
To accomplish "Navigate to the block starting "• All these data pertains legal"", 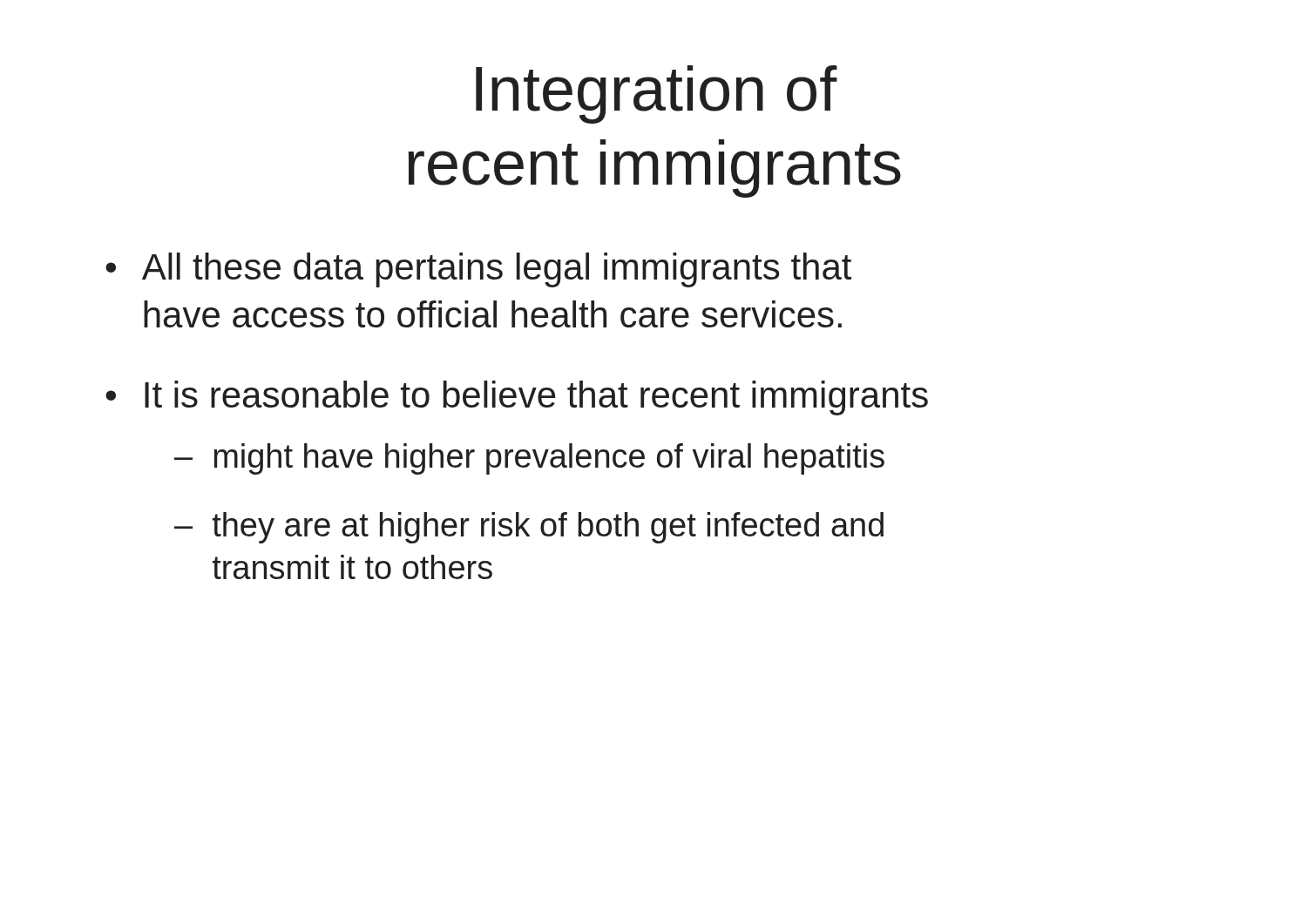I will pyautogui.click(x=478, y=291).
